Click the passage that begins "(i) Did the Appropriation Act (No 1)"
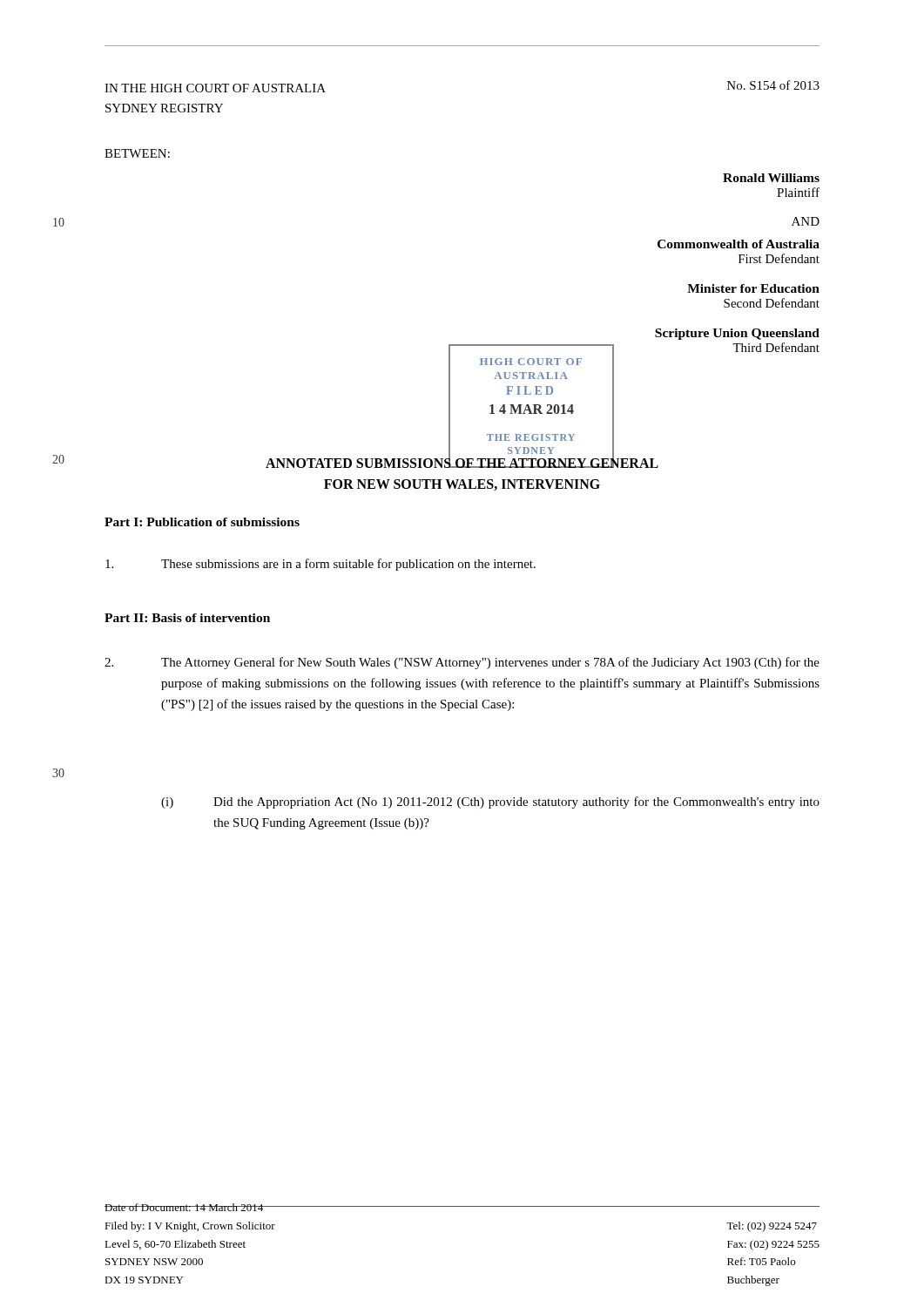924x1307 pixels. (x=490, y=812)
